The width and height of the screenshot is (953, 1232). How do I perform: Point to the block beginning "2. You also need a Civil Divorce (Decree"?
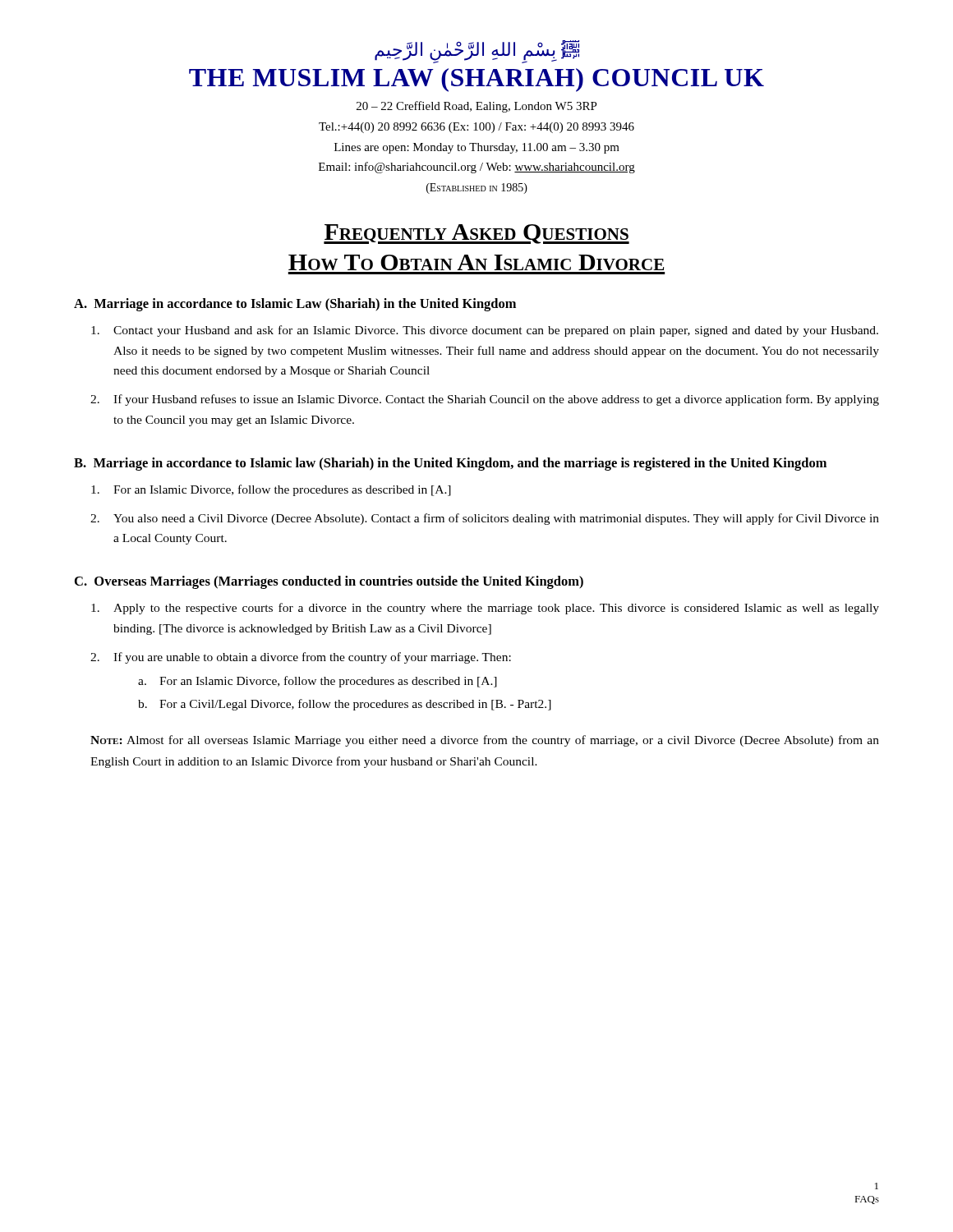(485, 528)
